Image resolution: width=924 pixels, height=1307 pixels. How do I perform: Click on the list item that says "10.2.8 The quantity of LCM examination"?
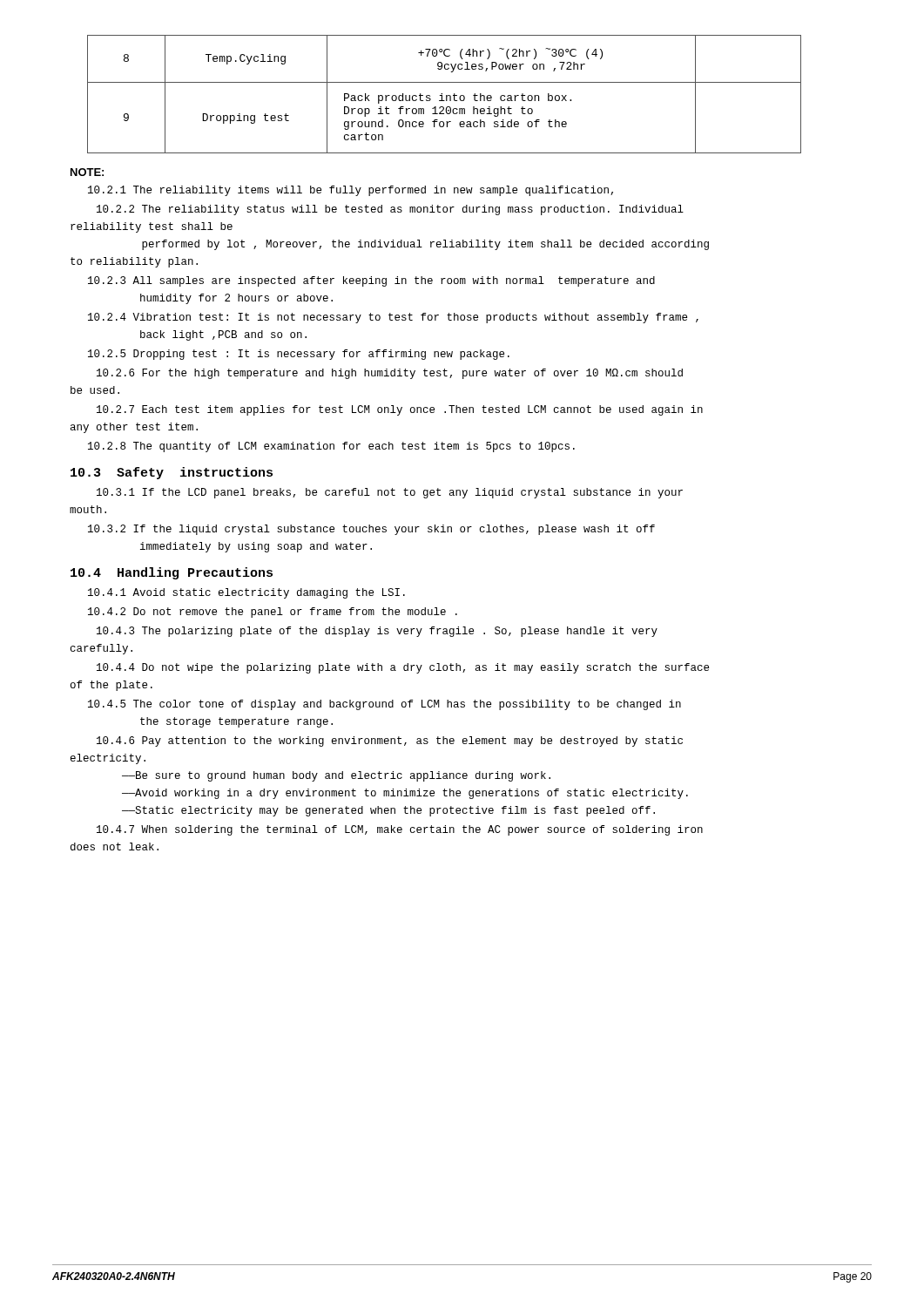(x=332, y=447)
